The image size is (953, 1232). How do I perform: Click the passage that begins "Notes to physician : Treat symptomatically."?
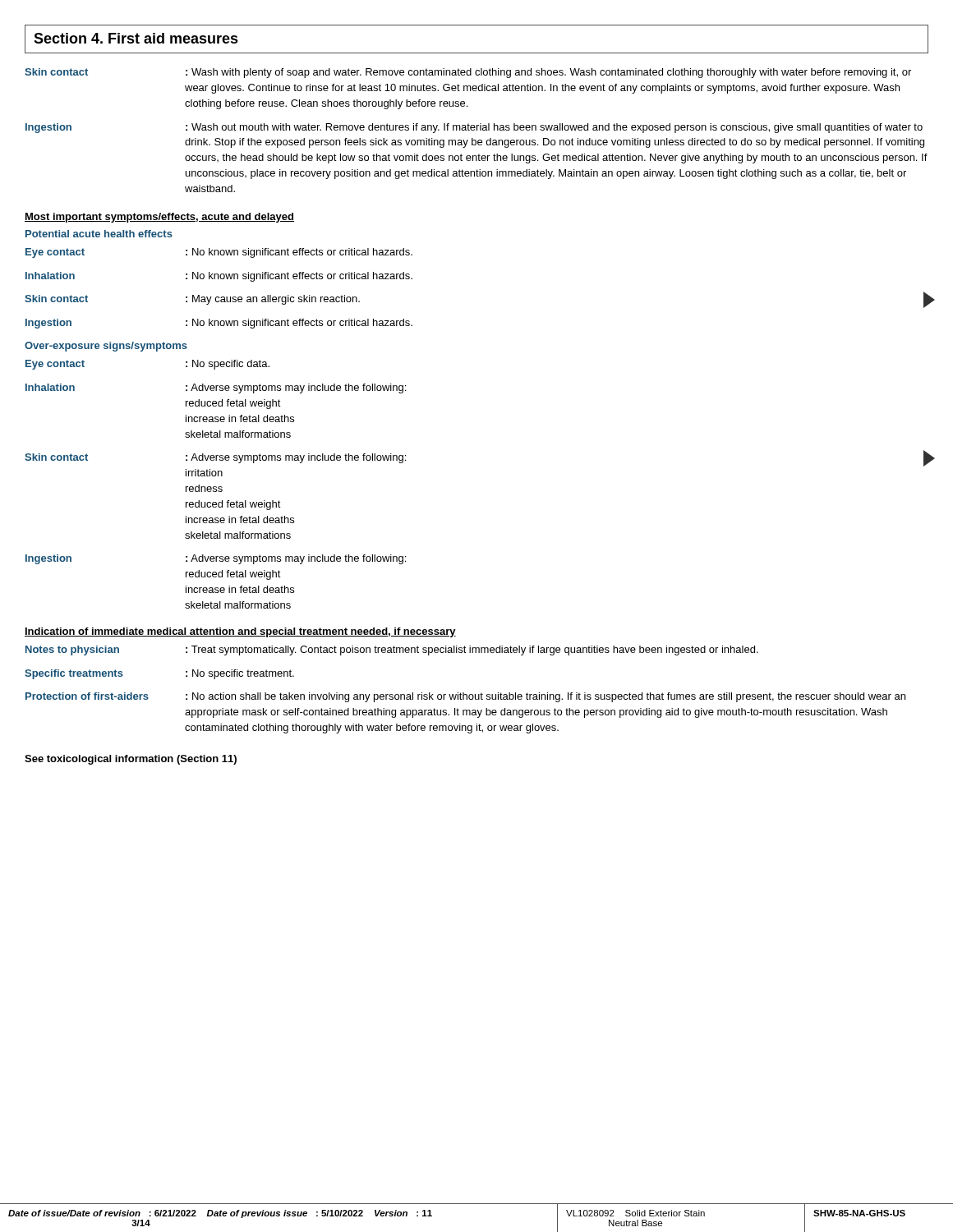(476, 650)
